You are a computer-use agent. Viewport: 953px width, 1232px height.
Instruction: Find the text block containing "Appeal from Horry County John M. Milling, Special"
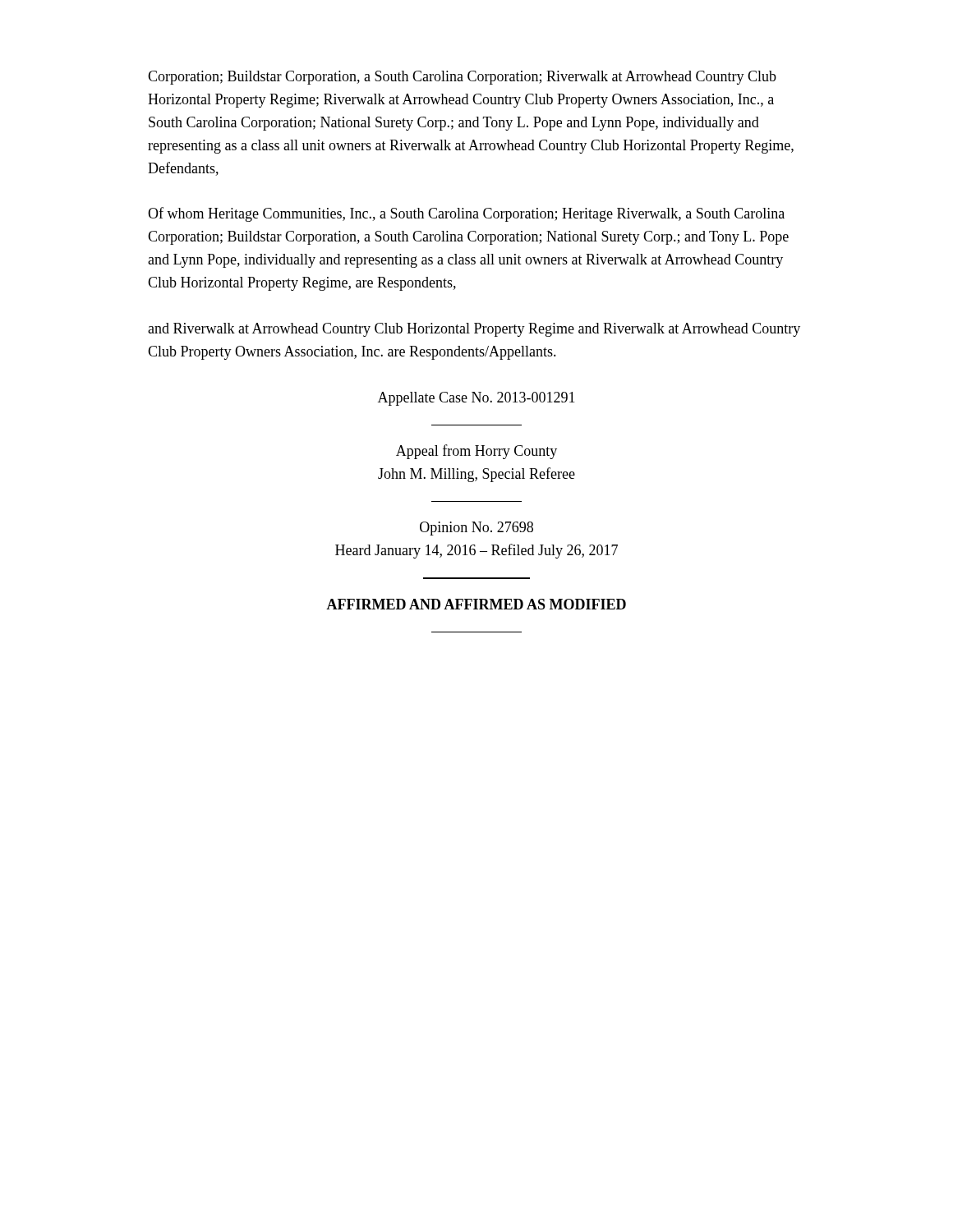point(476,463)
